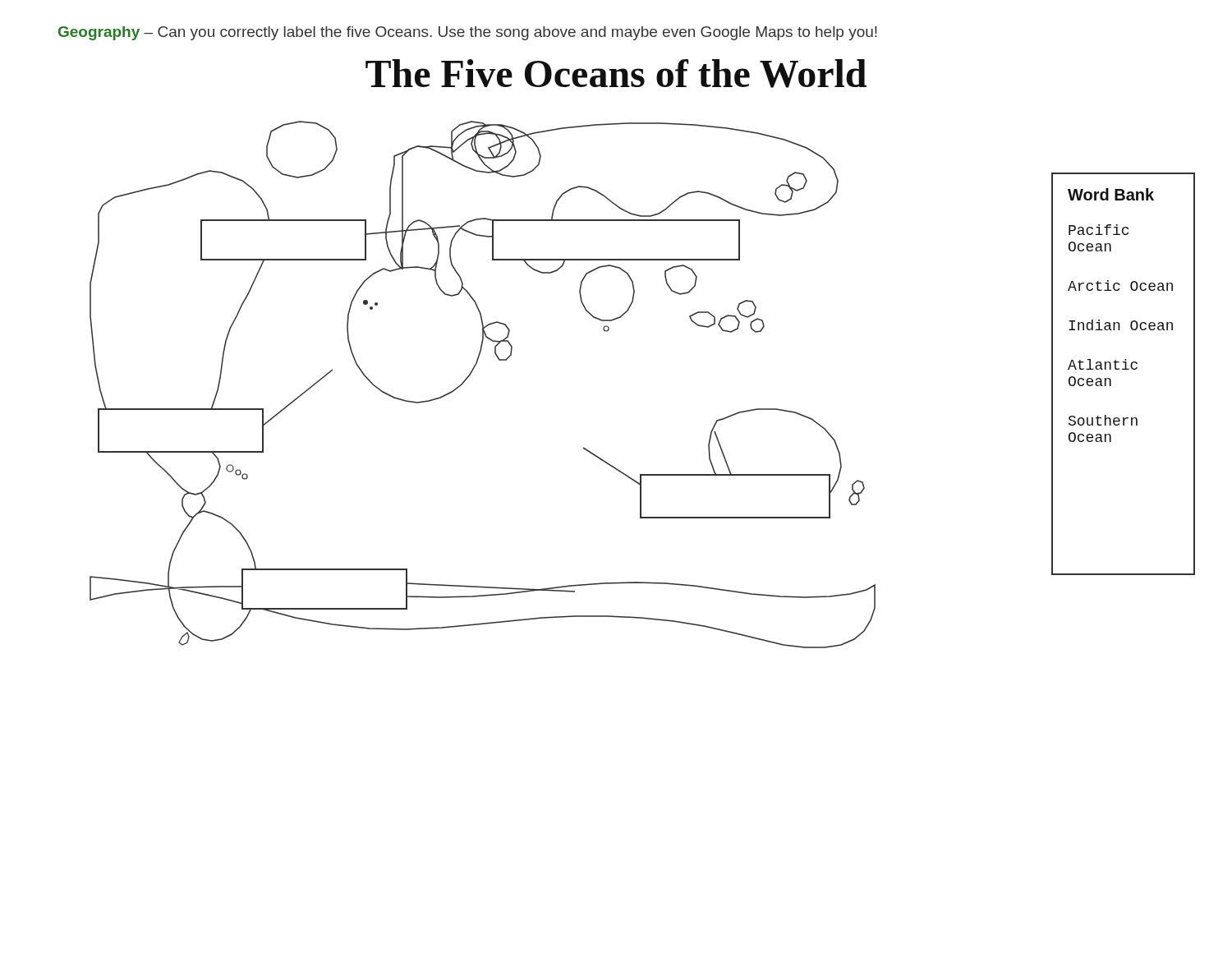1232x953 pixels.
Task: Locate the title that opens with "The Five Oceans of the"
Action: pyautogui.click(x=616, y=74)
